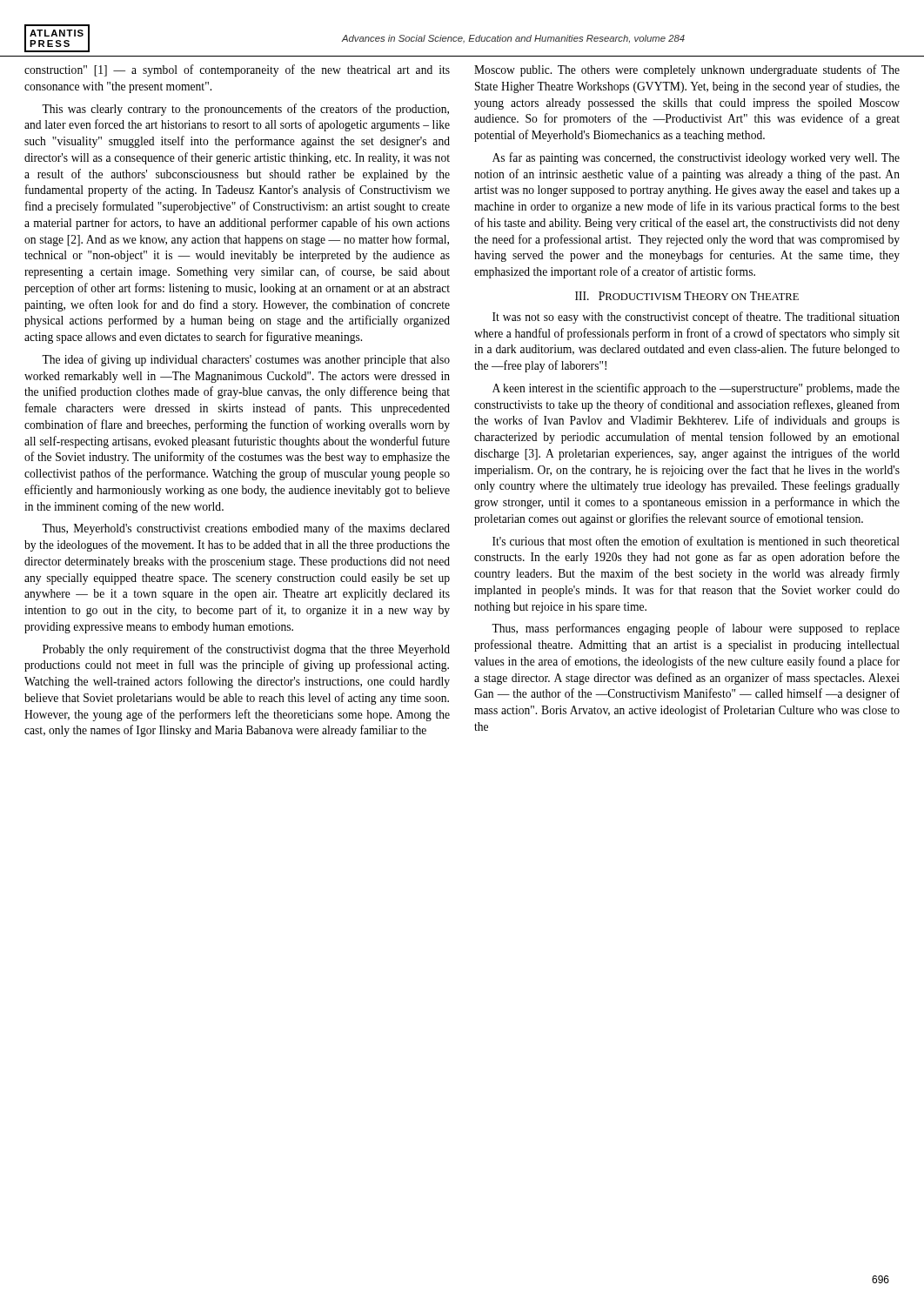Screen dimensions: 1305x924
Task: Click on the section header that reads "III. PRODUCTIVISM THEORY ON THEATRE"
Action: [687, 296]
